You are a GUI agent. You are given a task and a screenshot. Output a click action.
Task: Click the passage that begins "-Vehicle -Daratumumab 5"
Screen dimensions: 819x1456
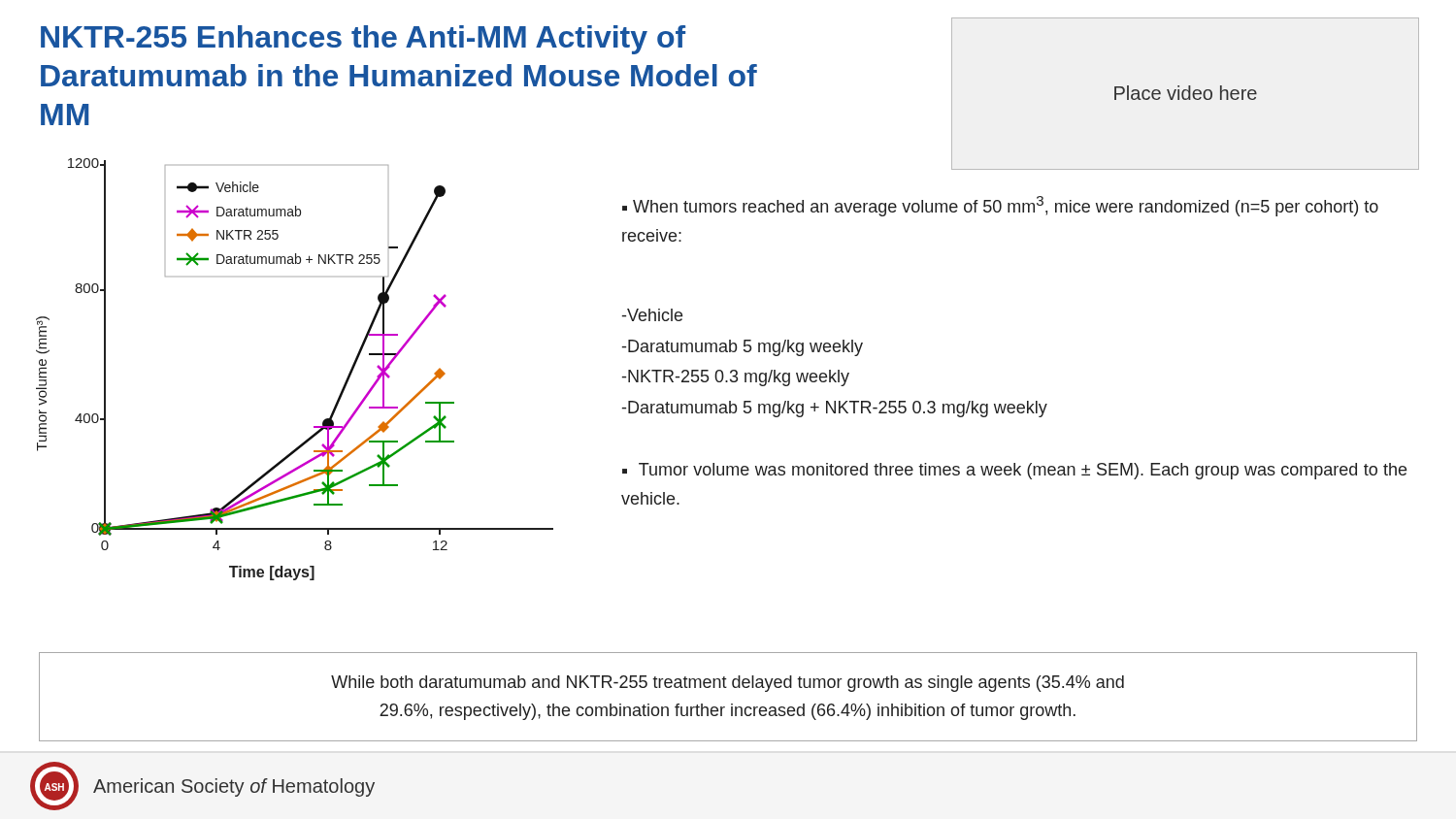pos(834,361)
